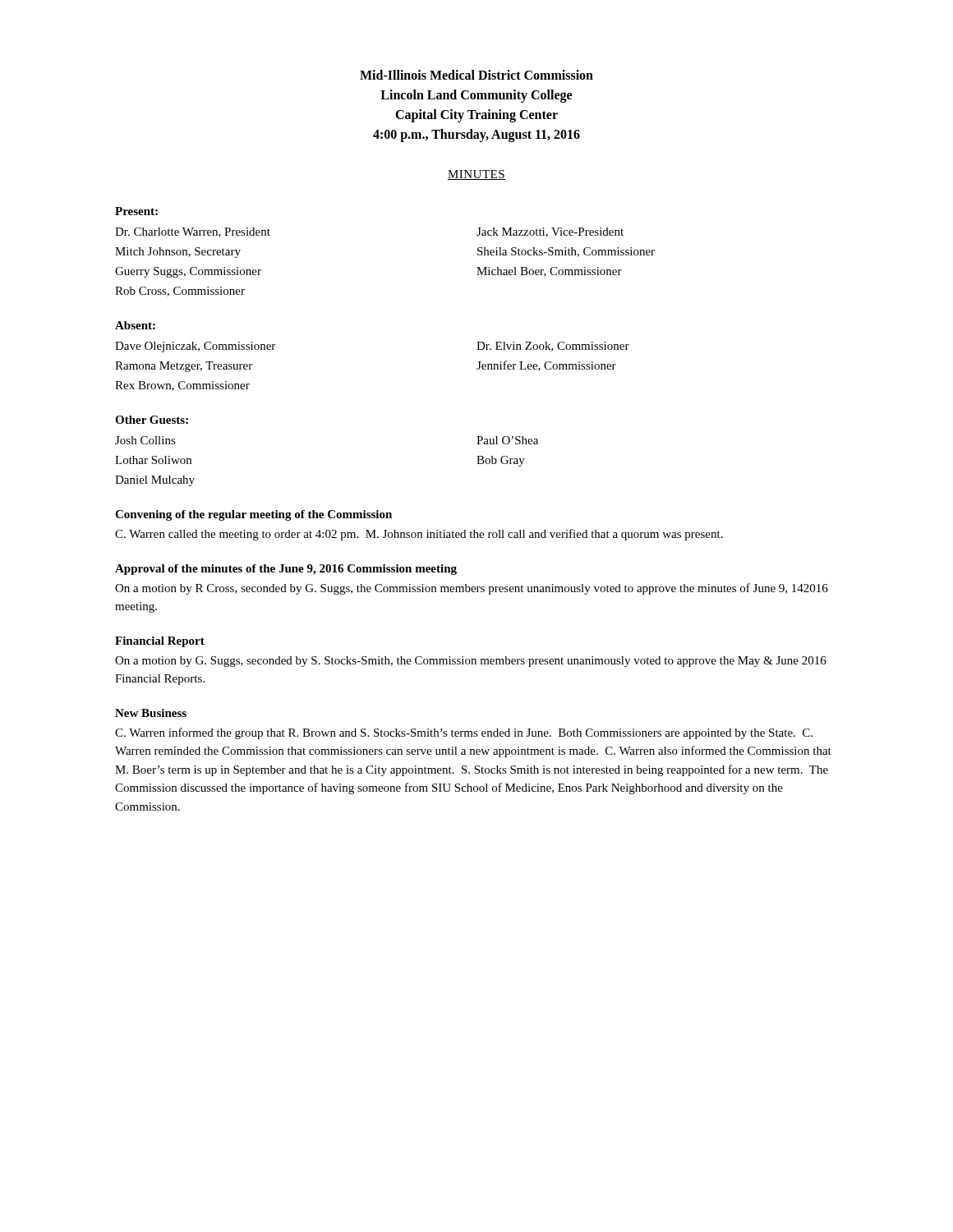Viewport: 953px width, 1232px height.
Task: Point to the region starting "Lothar Soliwon"
Action: pyautogui.click(x=154, y=460)
